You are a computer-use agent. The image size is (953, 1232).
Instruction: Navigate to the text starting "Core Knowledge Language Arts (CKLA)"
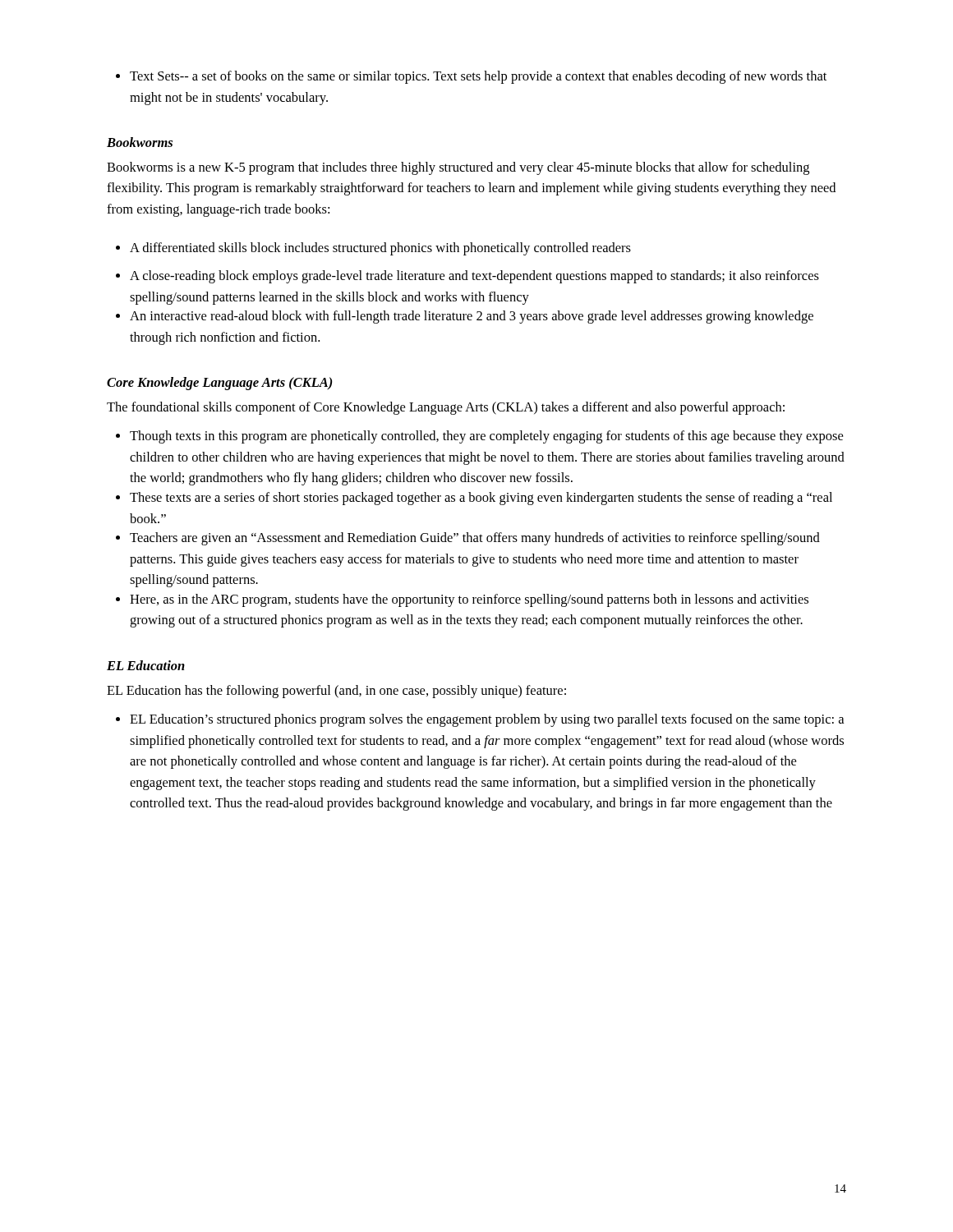[220, 383]
